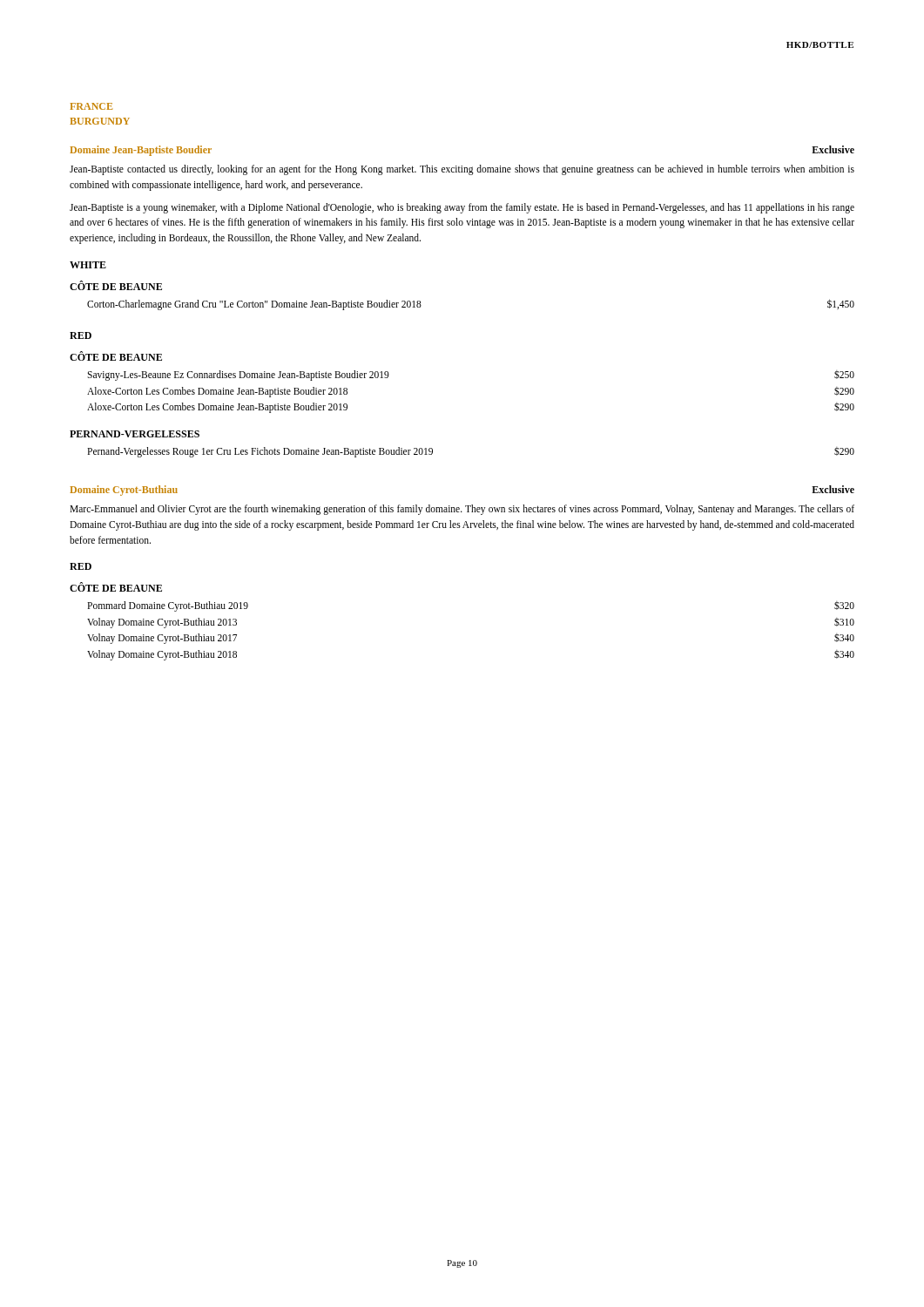Select the passage starting "Jean-Baptiste contacted us directly, looking for"

pos(462,177)
